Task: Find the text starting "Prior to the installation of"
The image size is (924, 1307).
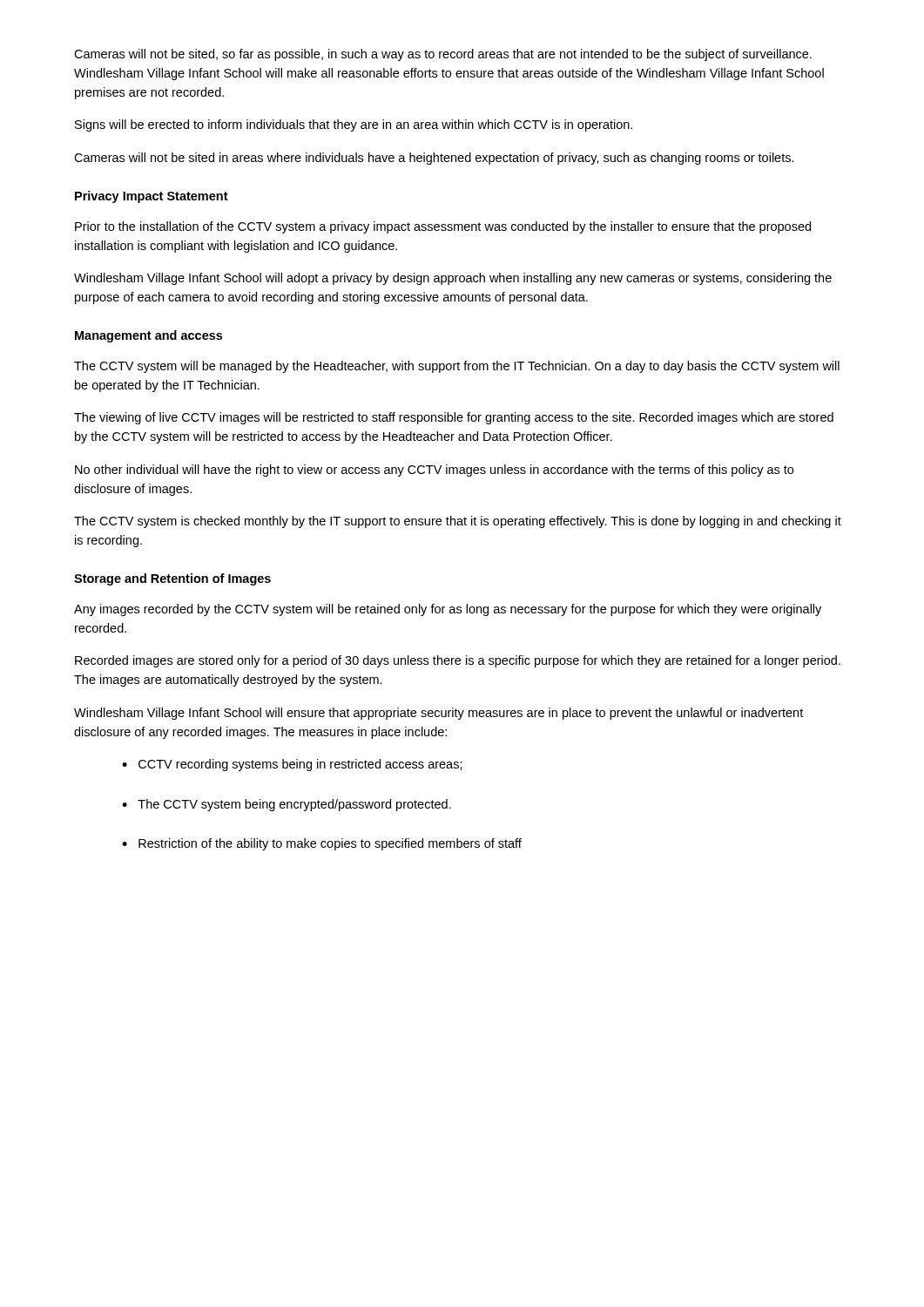Action: coord(443,236)
